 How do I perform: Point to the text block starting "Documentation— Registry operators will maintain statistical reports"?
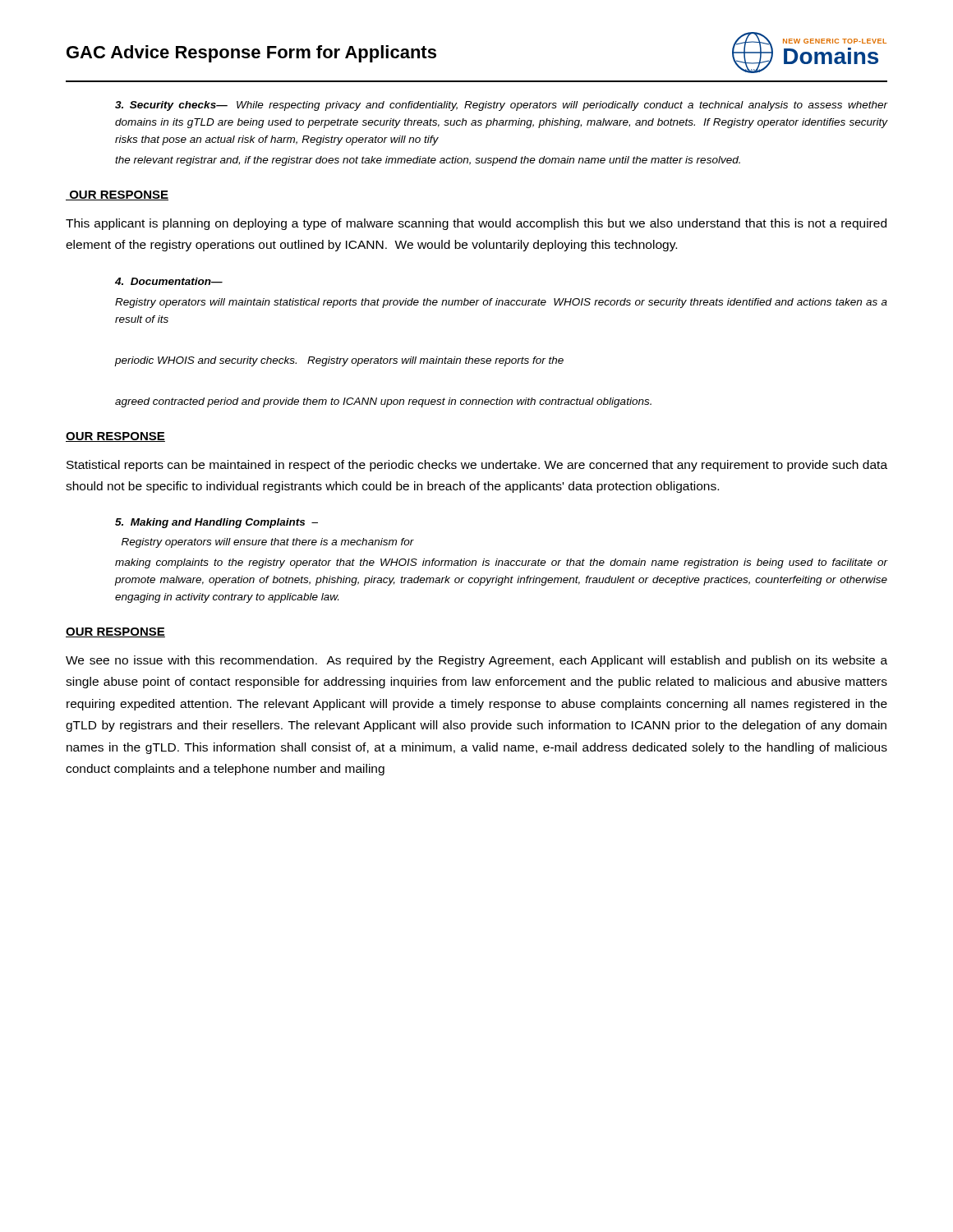point(169,281)
